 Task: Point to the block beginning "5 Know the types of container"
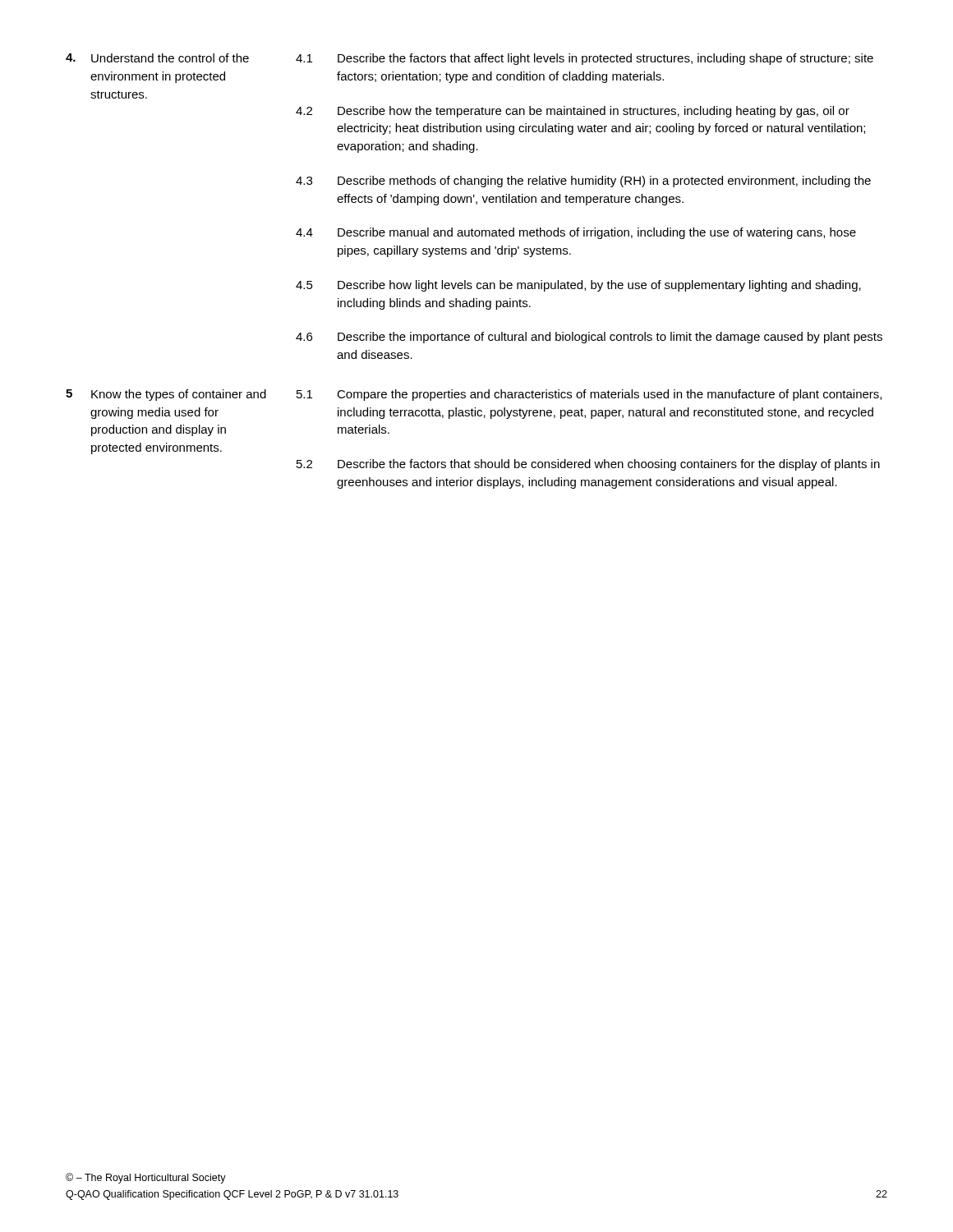tap(173, 421)
